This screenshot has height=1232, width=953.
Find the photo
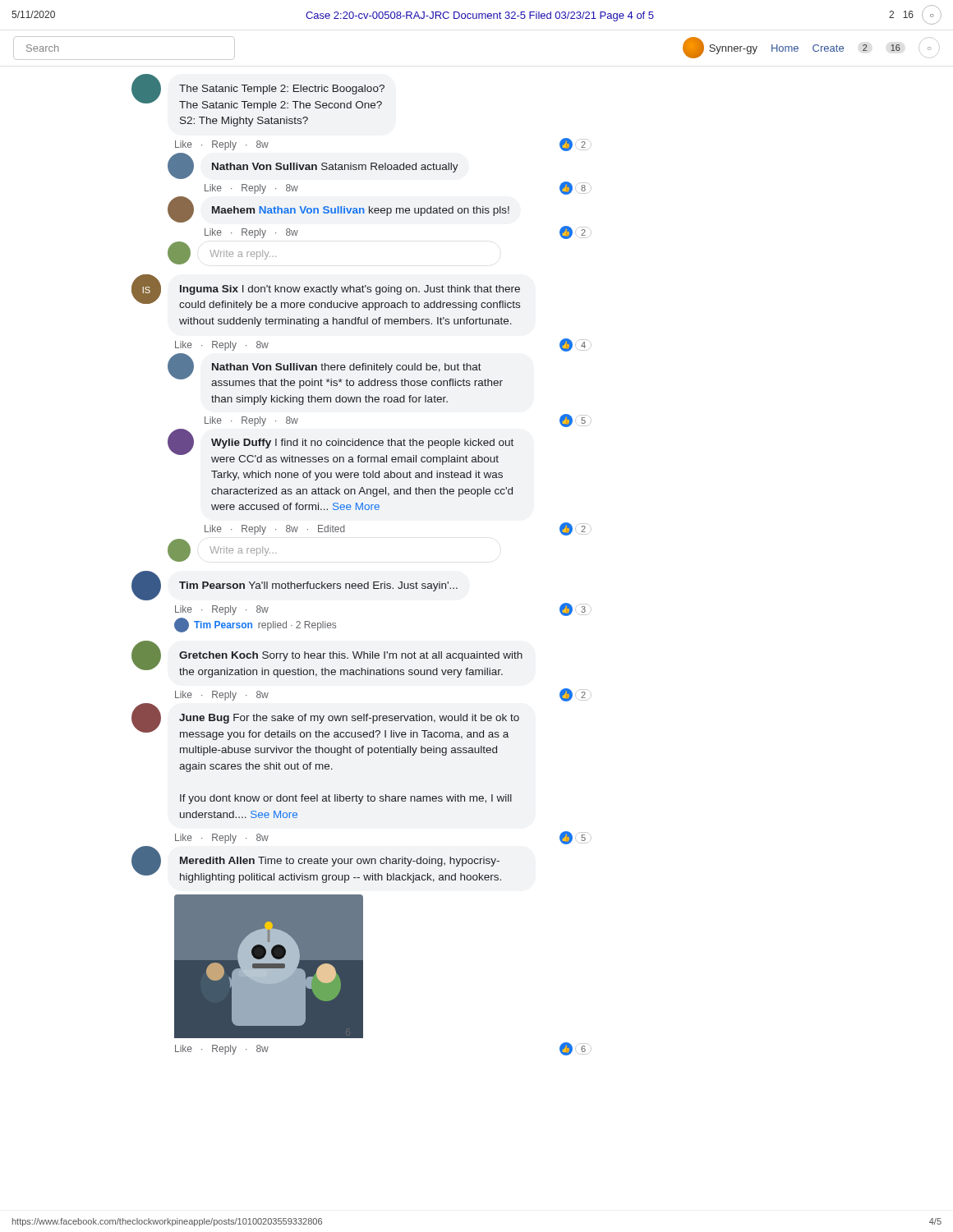(x=383, y=968)
